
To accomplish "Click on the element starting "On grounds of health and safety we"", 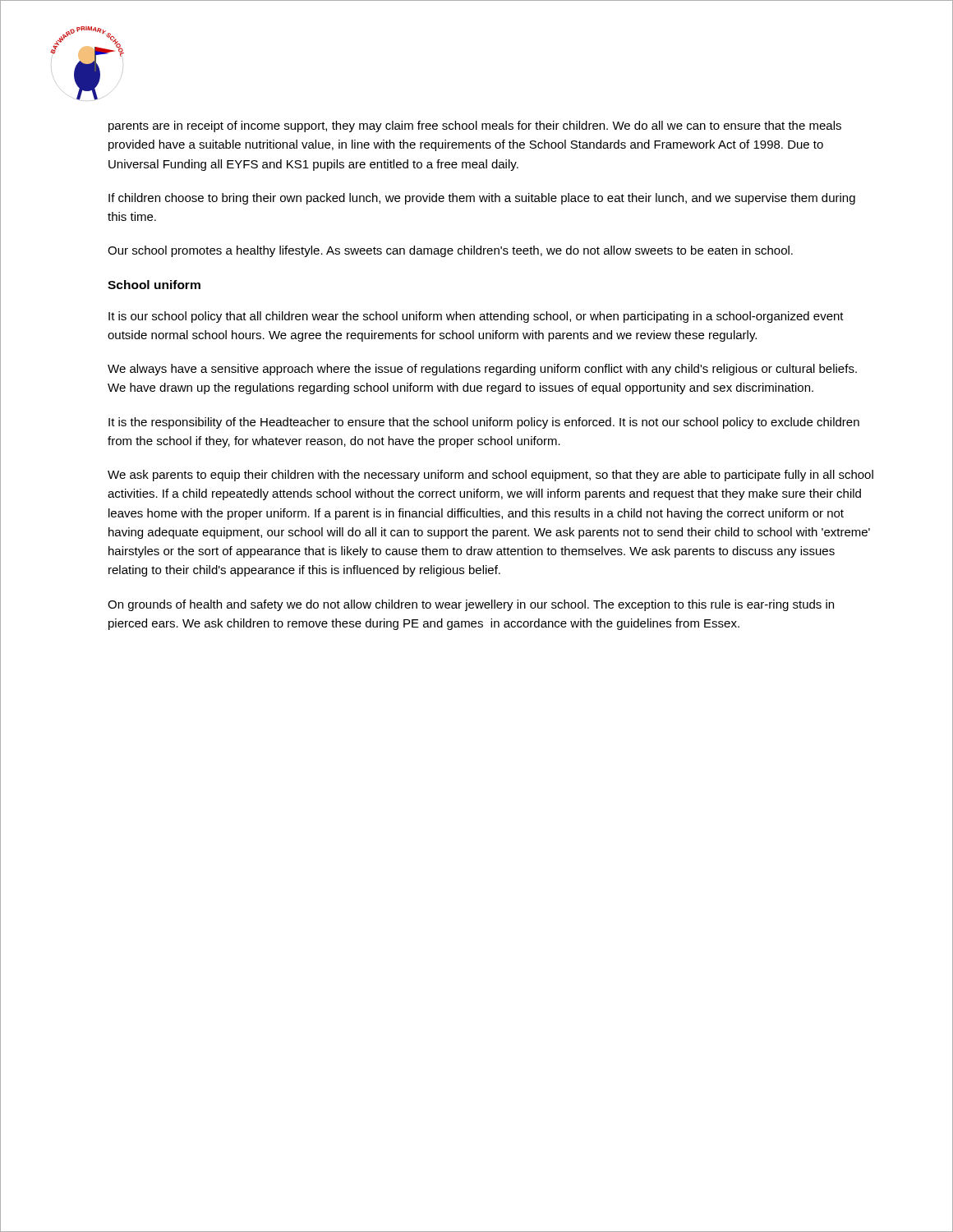I will click(x=471, y=613).
